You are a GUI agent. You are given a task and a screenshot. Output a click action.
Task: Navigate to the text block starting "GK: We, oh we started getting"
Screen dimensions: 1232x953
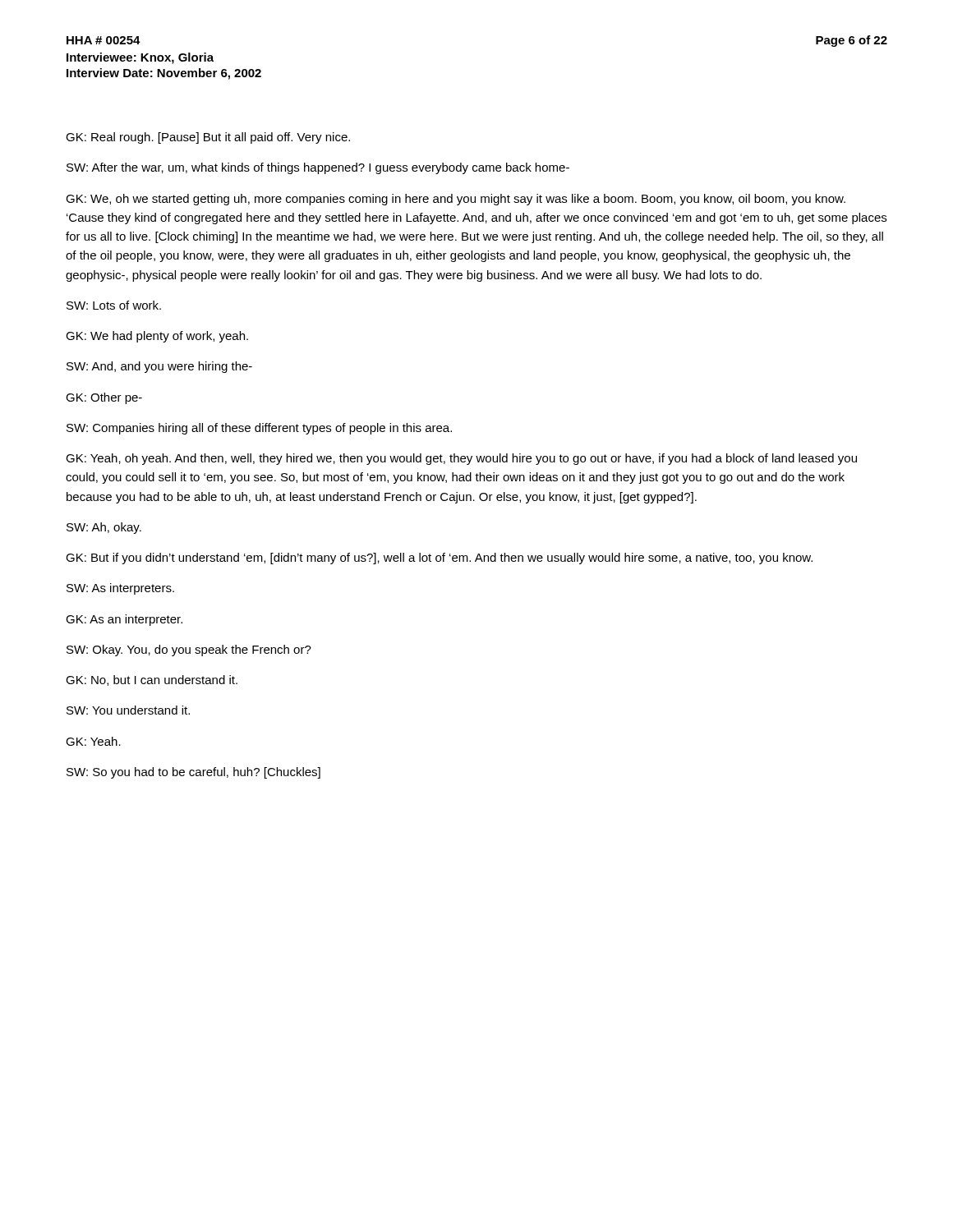coord(476,236)
